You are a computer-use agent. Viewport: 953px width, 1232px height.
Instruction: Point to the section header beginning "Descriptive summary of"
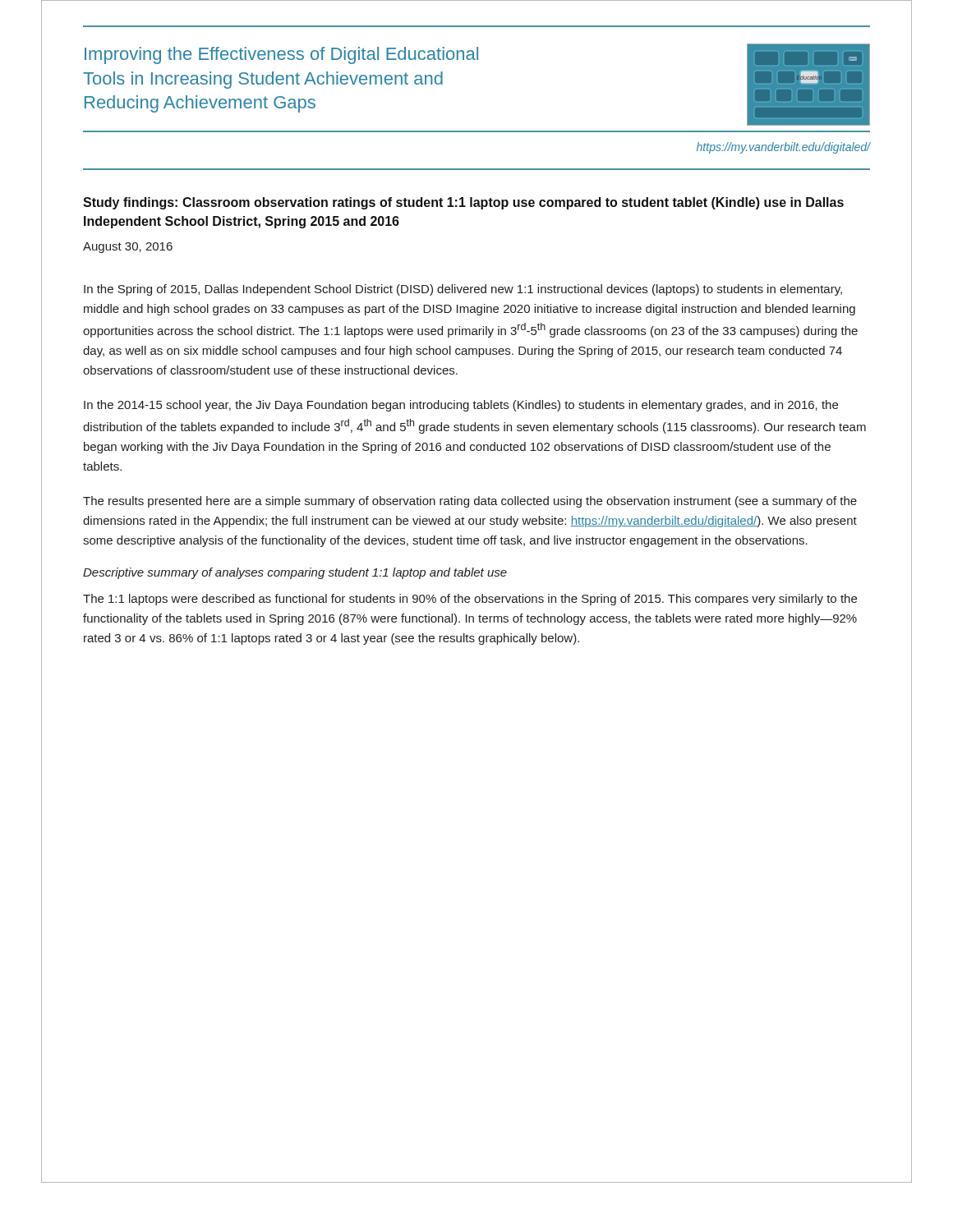[295, 572]
